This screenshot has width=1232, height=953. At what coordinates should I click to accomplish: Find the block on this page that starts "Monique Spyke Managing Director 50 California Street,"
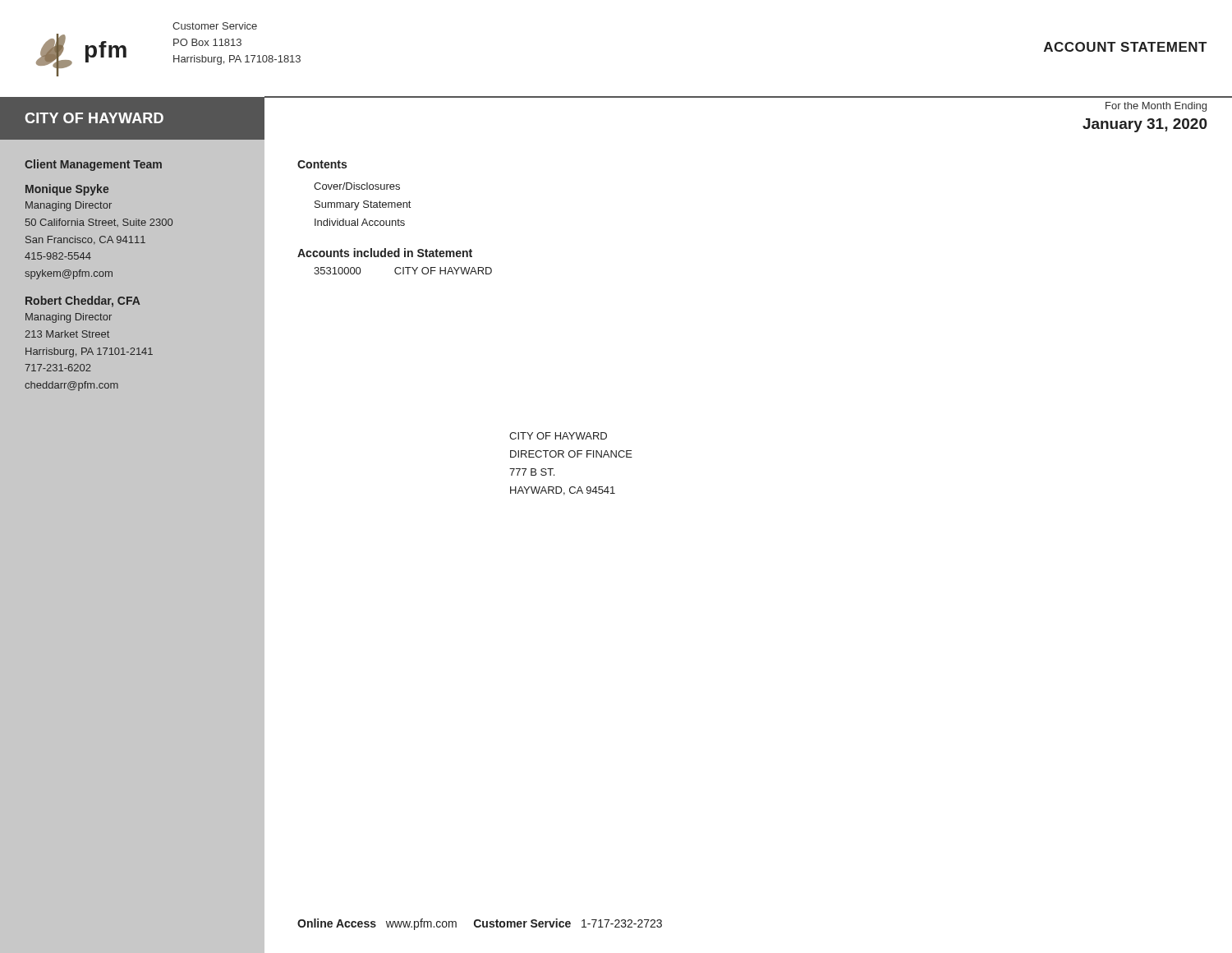click(133, 232)
